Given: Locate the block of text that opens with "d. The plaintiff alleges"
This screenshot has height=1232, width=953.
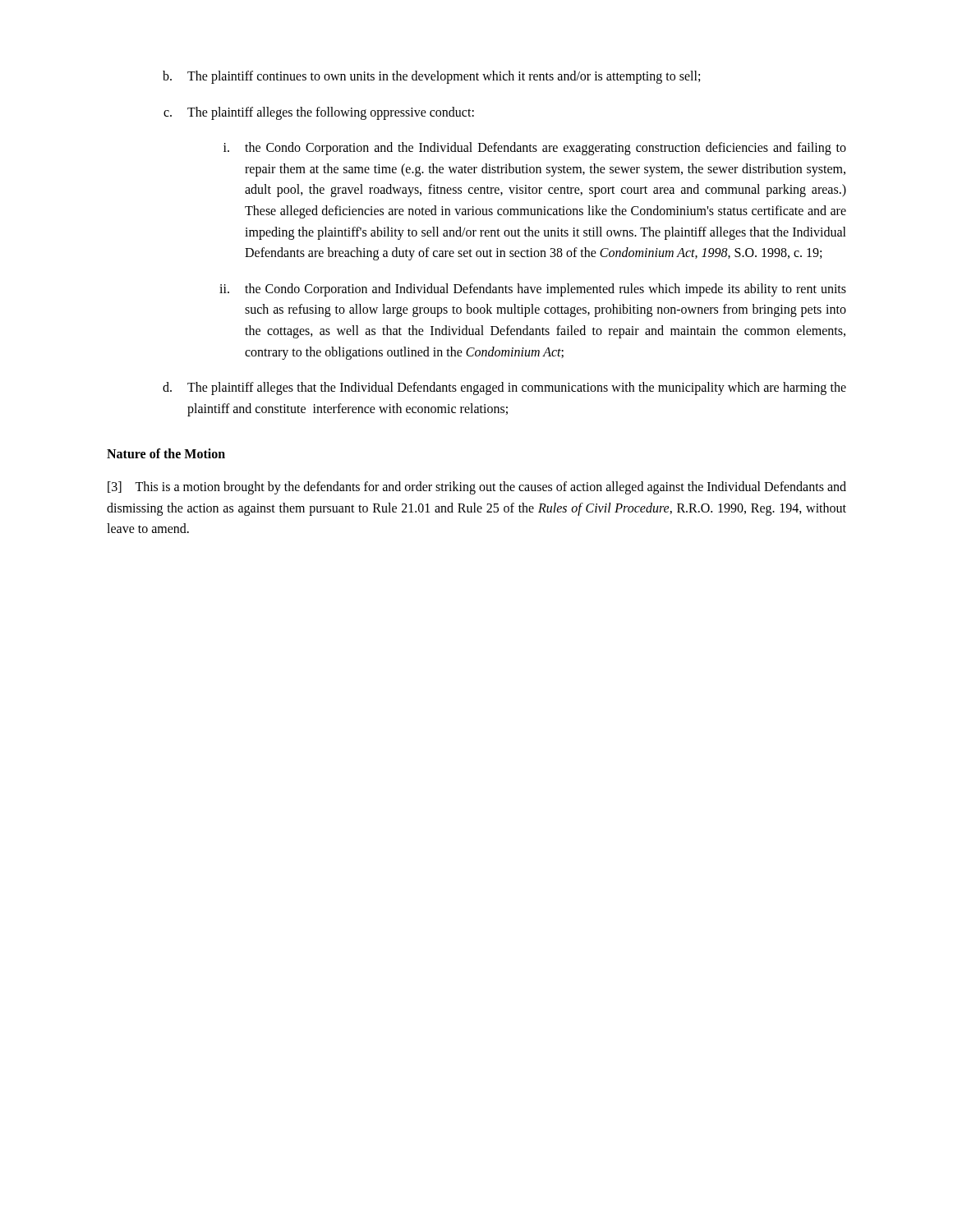Looking at the screenshot, I should pyautogui.click(x=476, y=398).
